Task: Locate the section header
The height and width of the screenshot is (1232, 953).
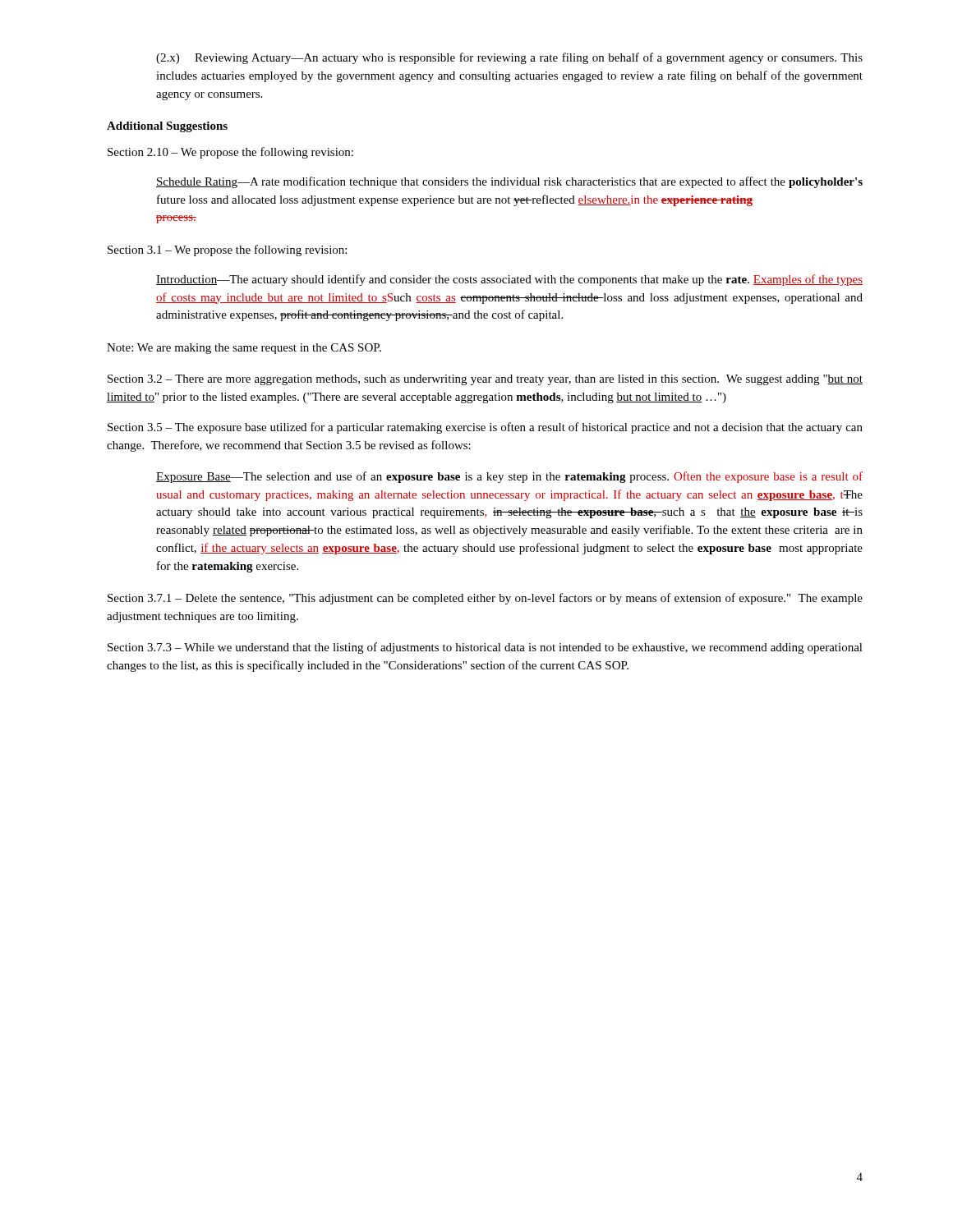Action: click(x=167, y=126)
